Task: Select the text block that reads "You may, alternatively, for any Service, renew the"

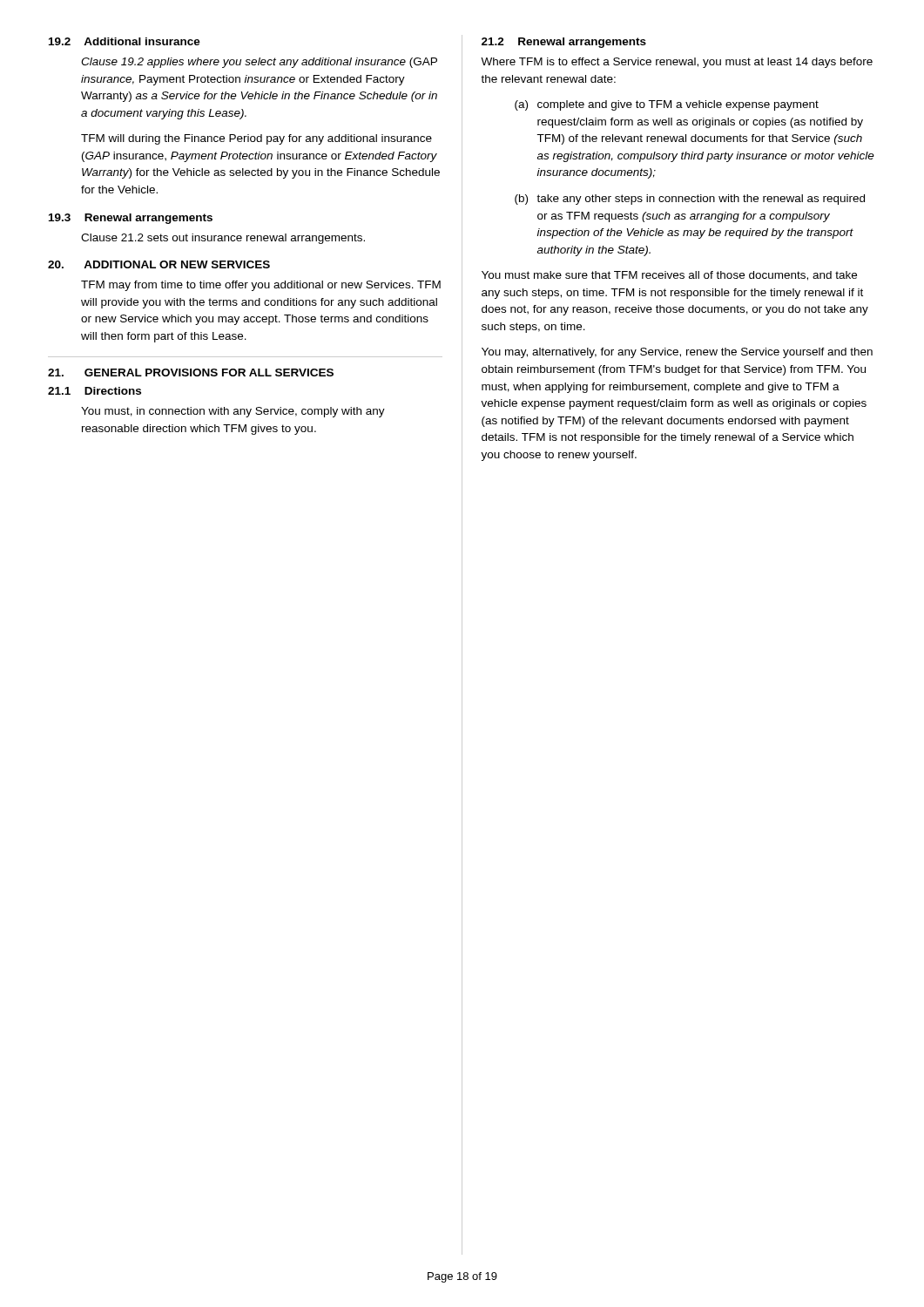Action: [677, 403]
